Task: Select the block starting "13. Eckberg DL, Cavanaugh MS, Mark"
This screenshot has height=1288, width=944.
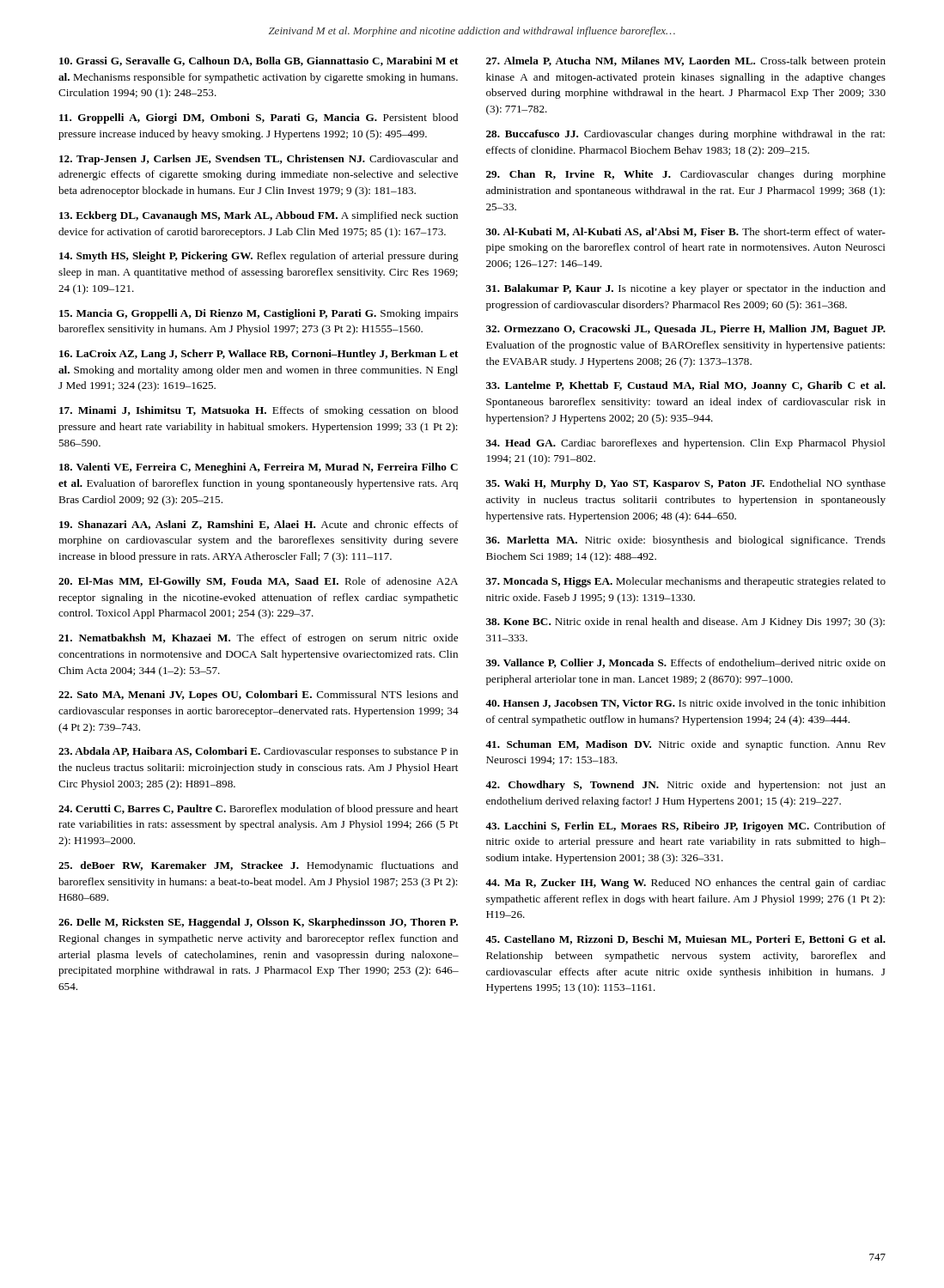Action: point(258,223)
